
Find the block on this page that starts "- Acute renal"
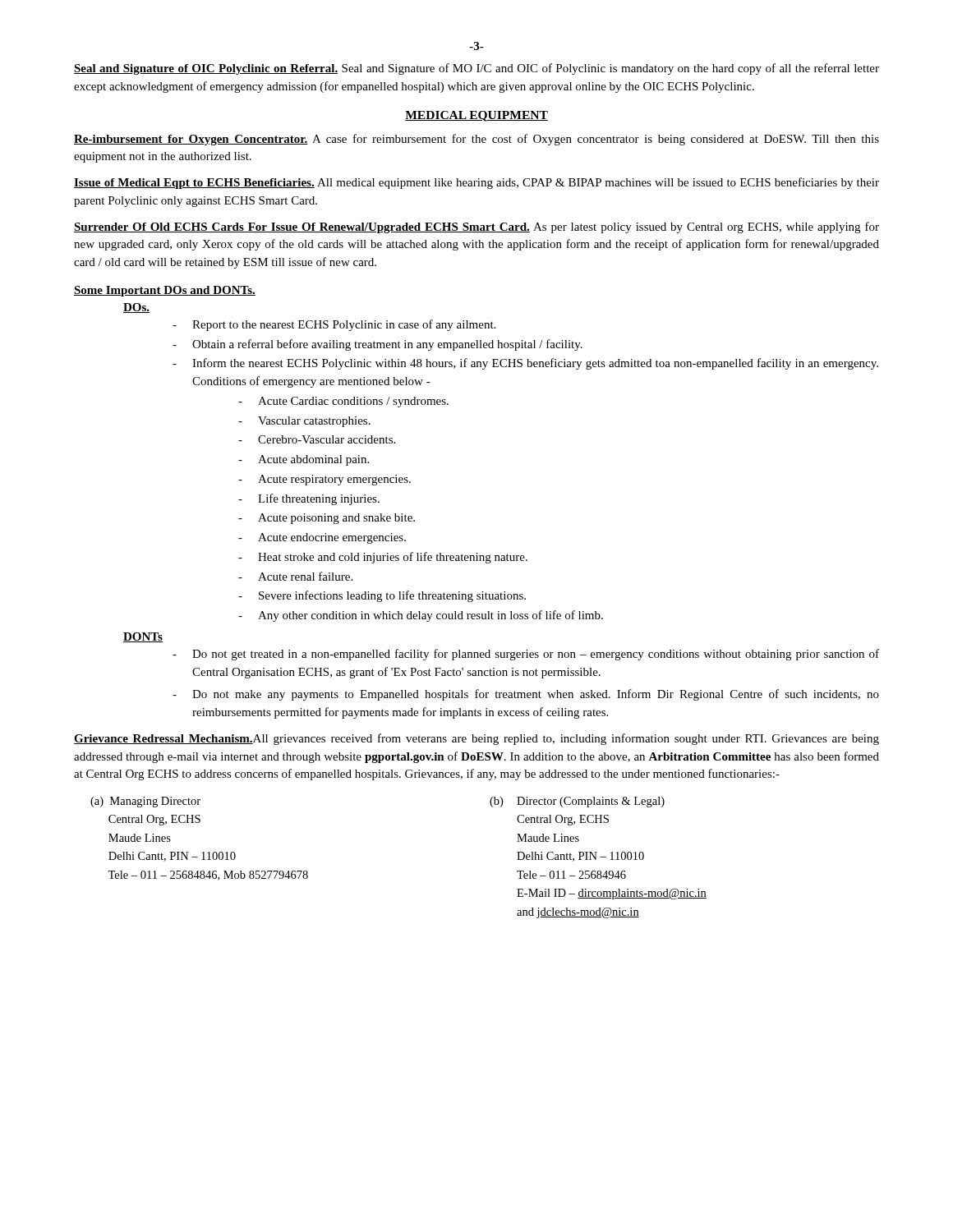tap(295, 576)
